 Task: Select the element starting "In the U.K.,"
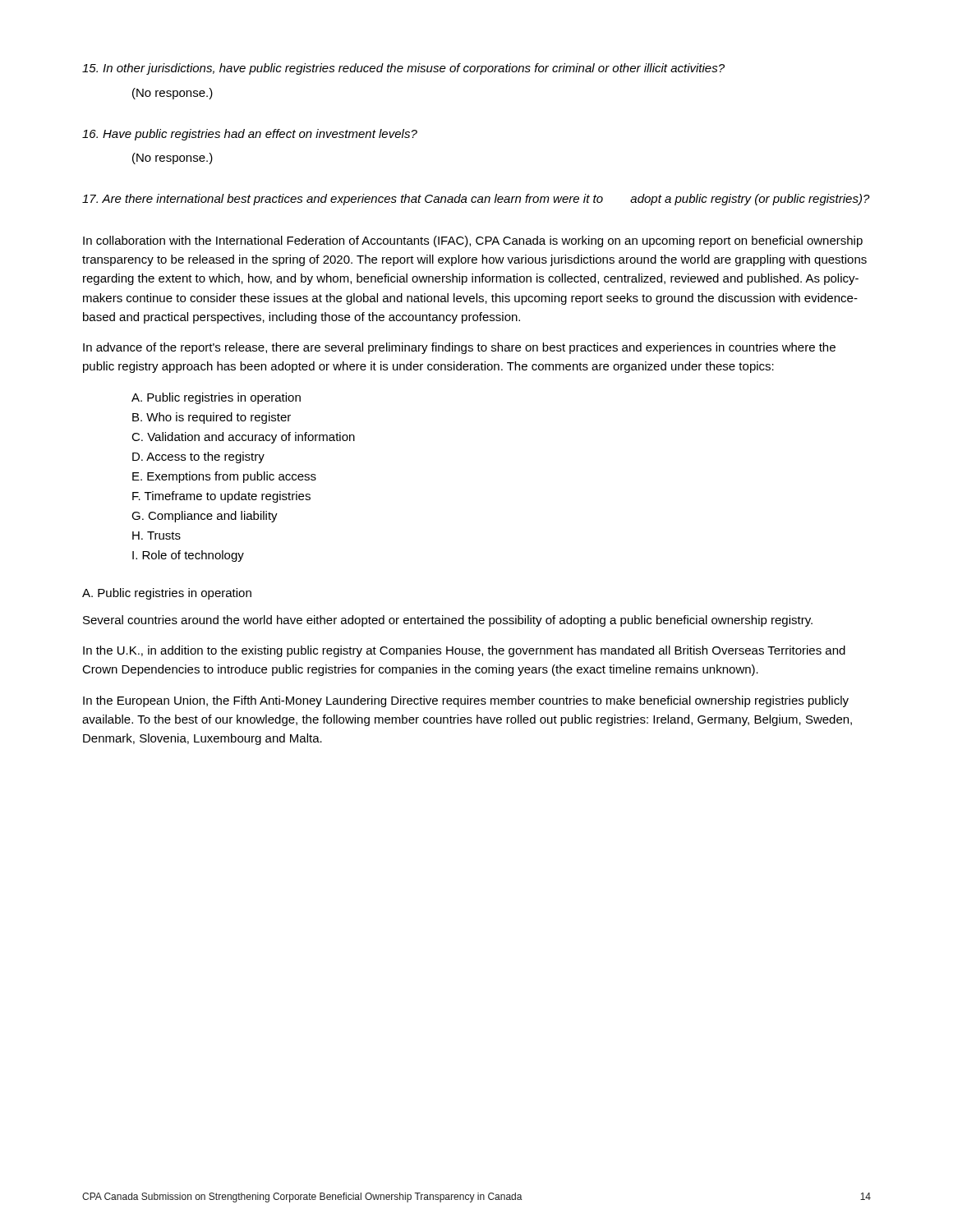coord(464,660)
